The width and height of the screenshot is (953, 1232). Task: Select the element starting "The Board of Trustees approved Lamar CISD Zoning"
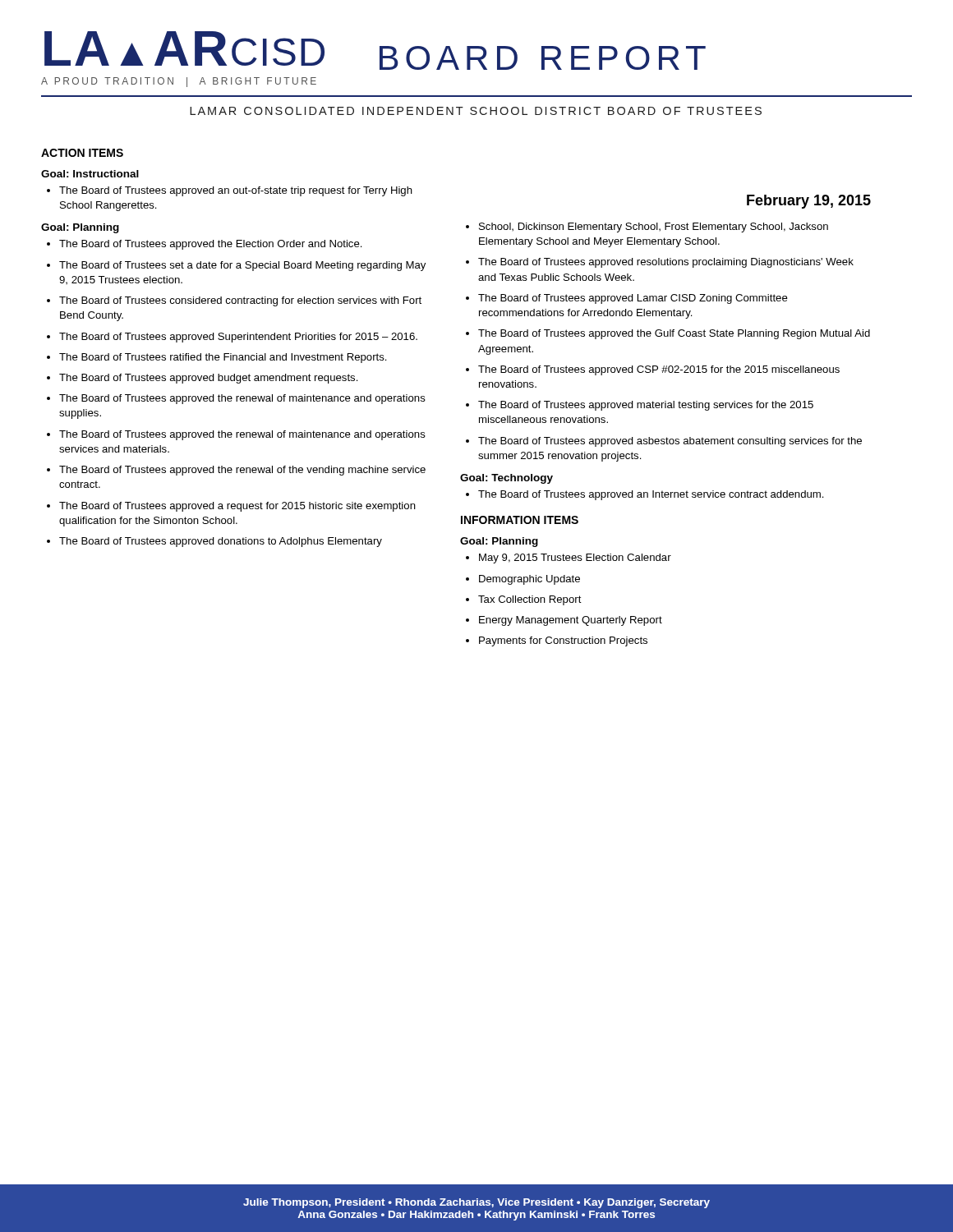(633, 305)
